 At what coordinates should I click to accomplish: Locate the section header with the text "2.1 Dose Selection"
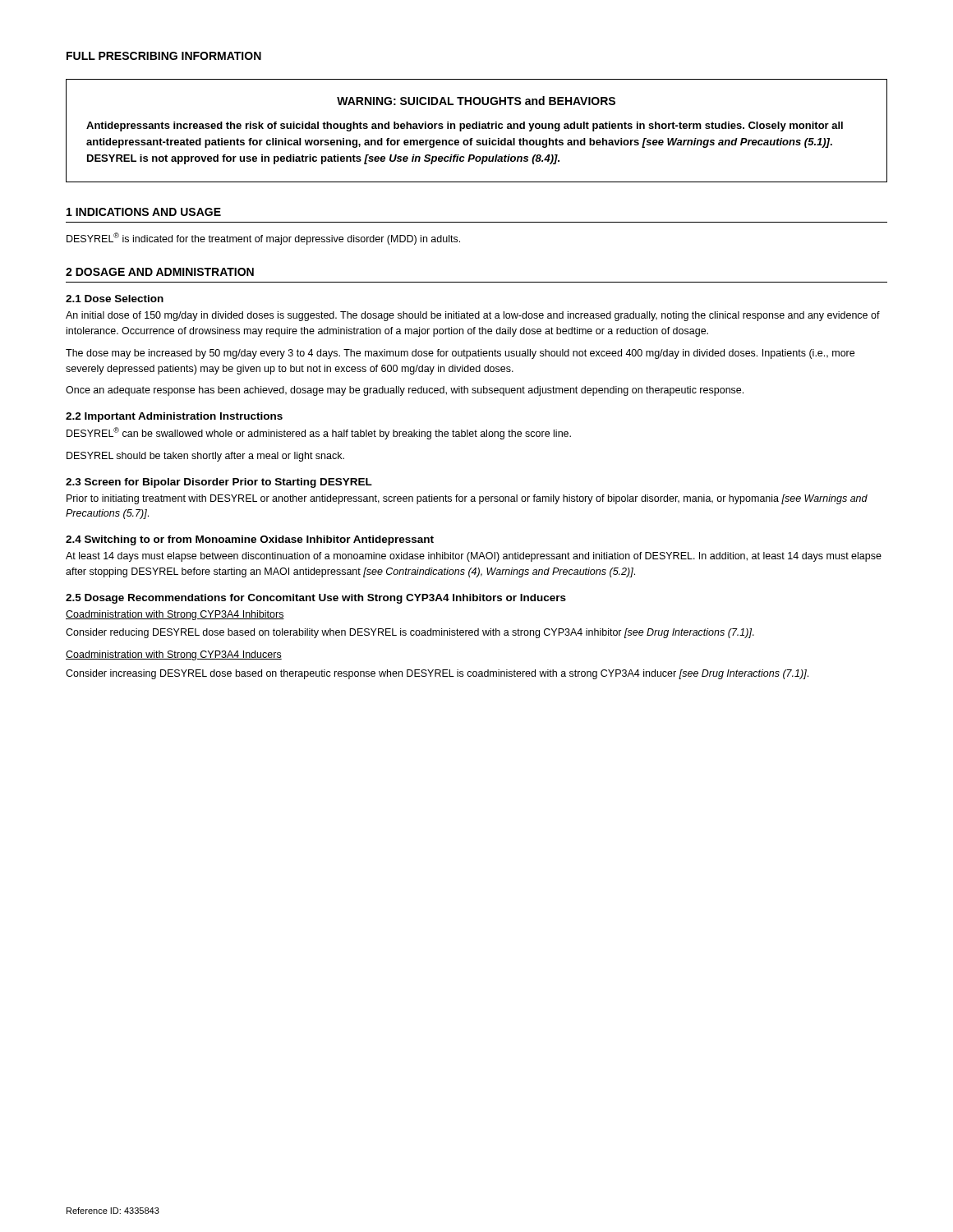click(115, 299)
